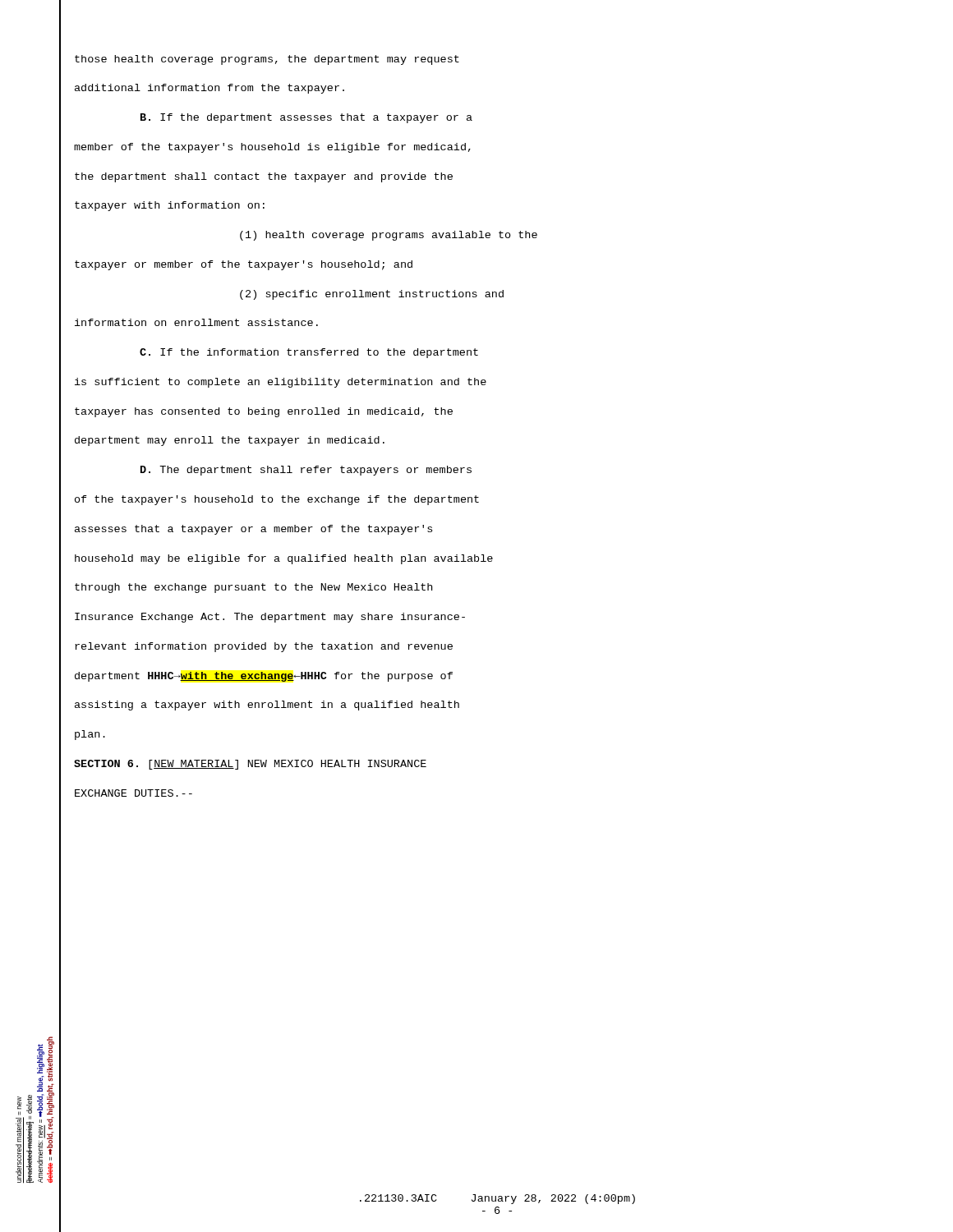Image resolution: width=953 pixels, height=1232 pixels.
Task: Locate the text block containing "B. If the department assesses"
Action: tap(306, 118)
